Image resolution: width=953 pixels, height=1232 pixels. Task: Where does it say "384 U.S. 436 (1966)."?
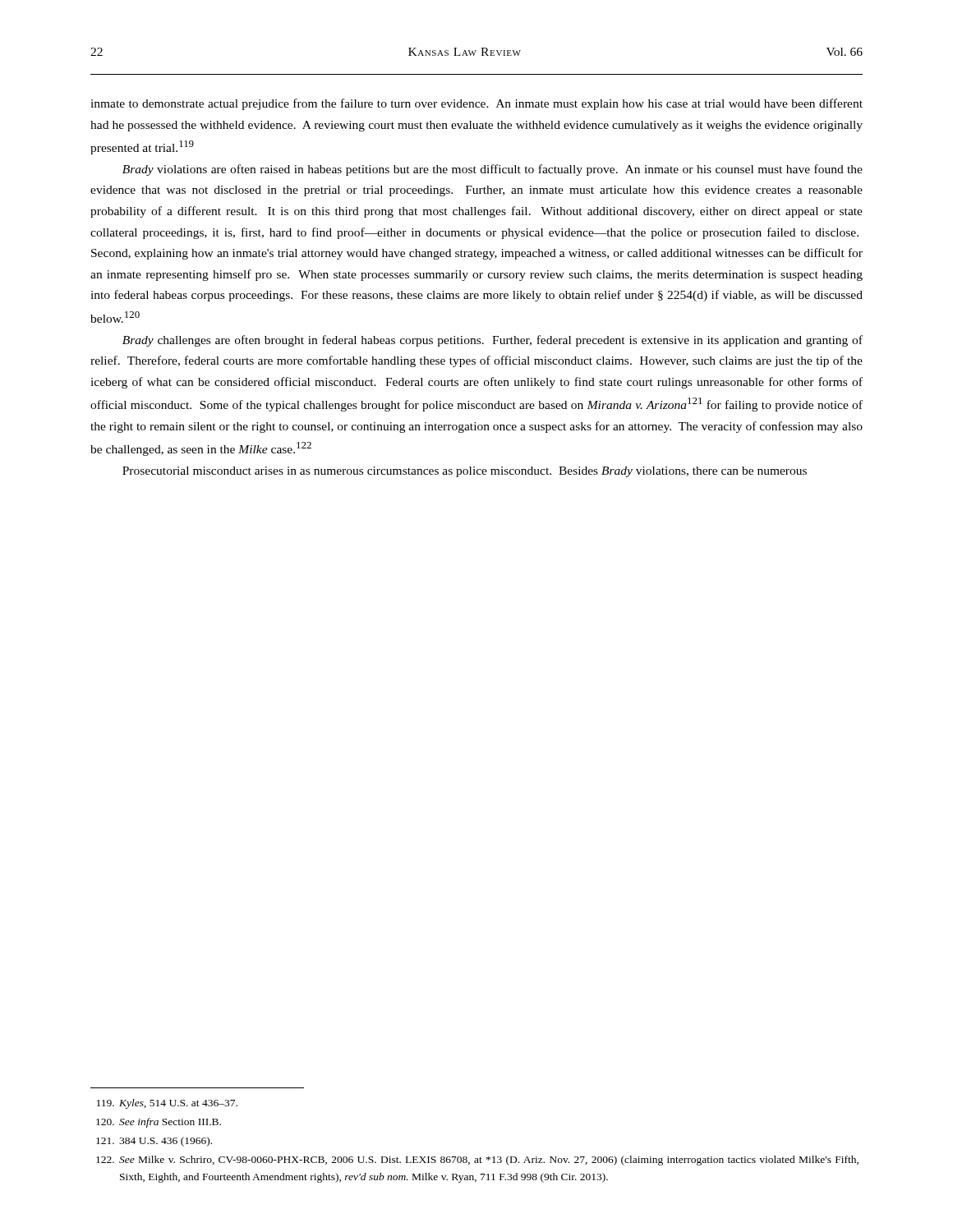coord(154,1142)
